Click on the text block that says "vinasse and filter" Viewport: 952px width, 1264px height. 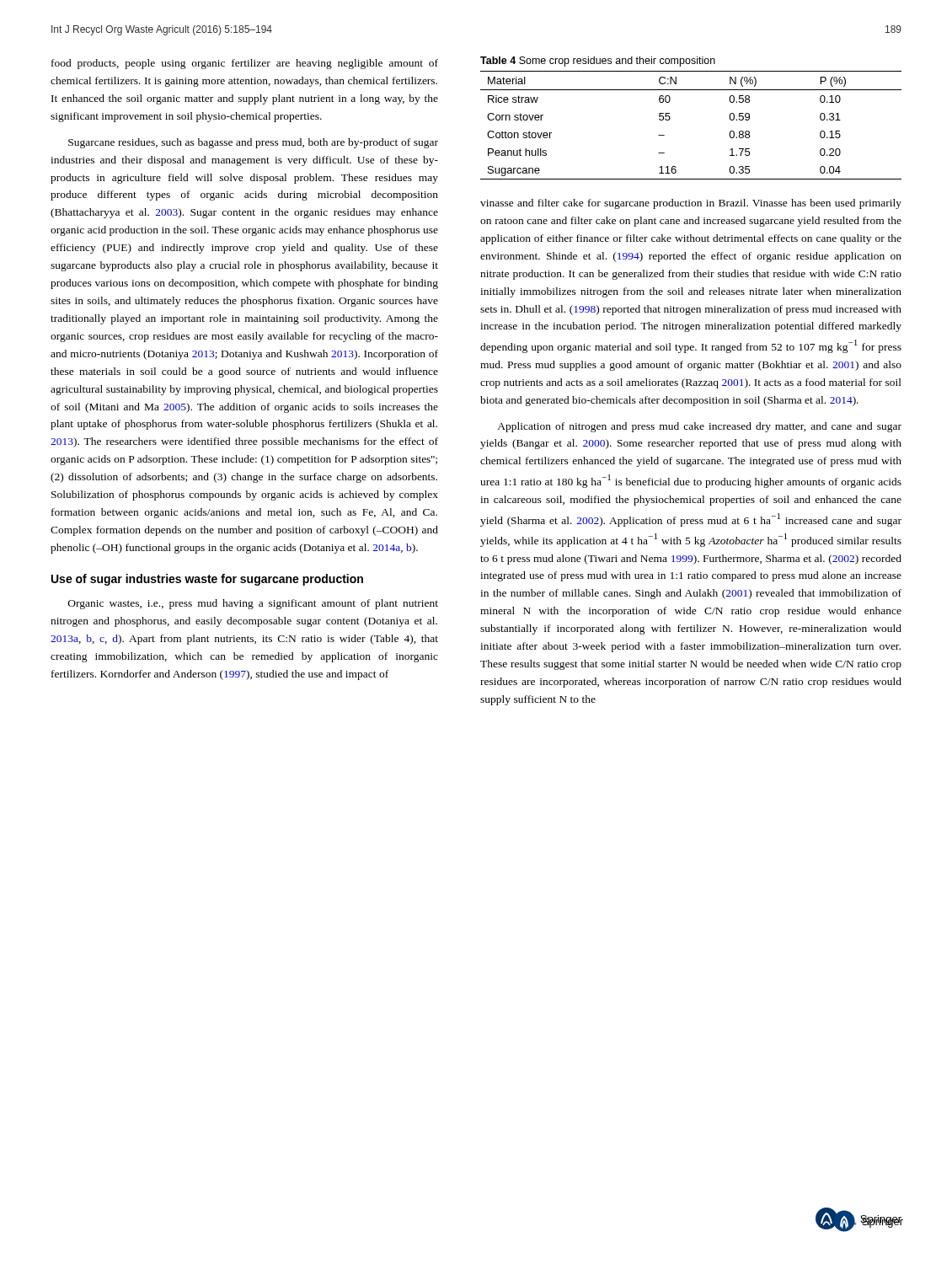[x=691, y=302]
